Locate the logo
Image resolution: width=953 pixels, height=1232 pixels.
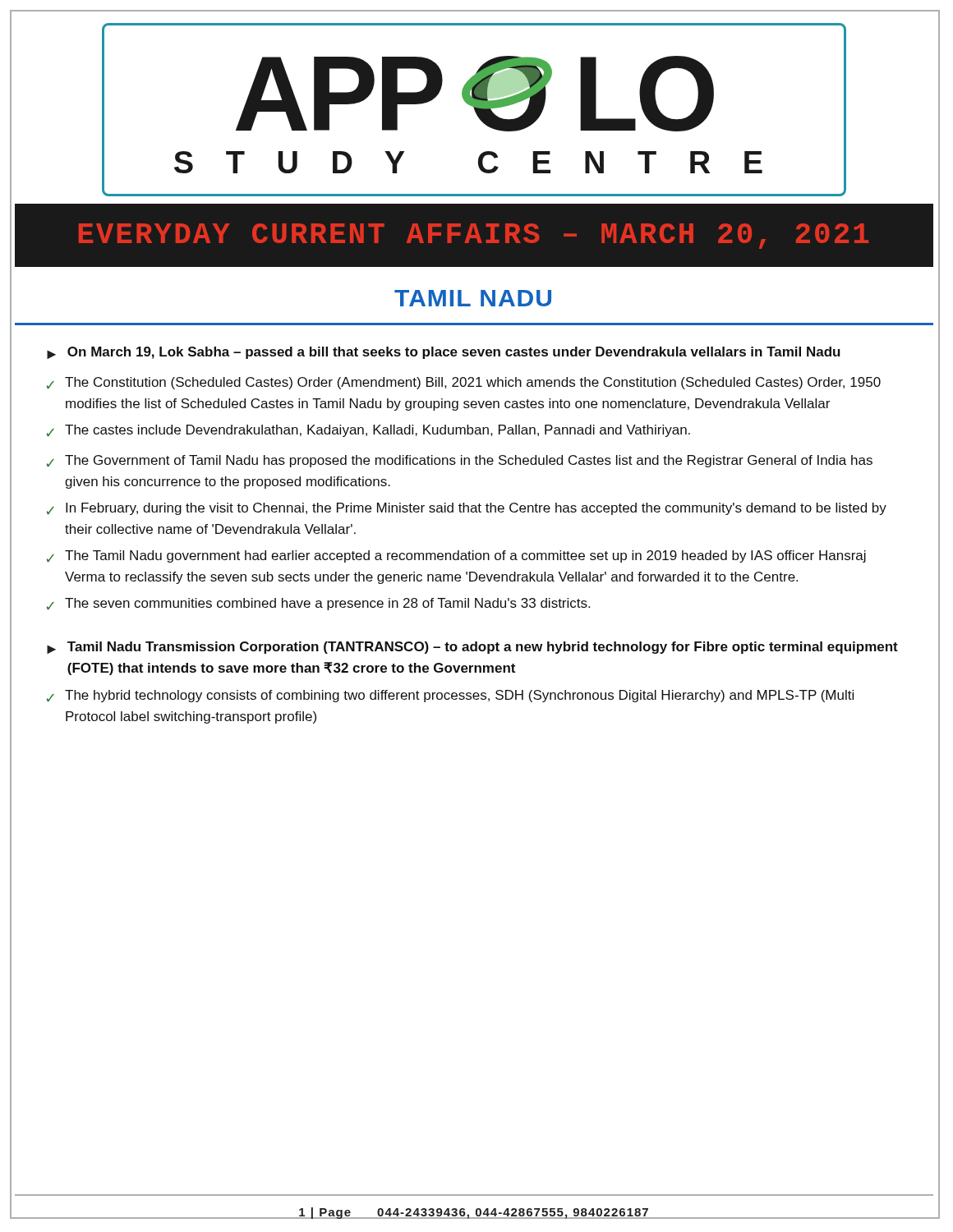[x=474, y=109]
